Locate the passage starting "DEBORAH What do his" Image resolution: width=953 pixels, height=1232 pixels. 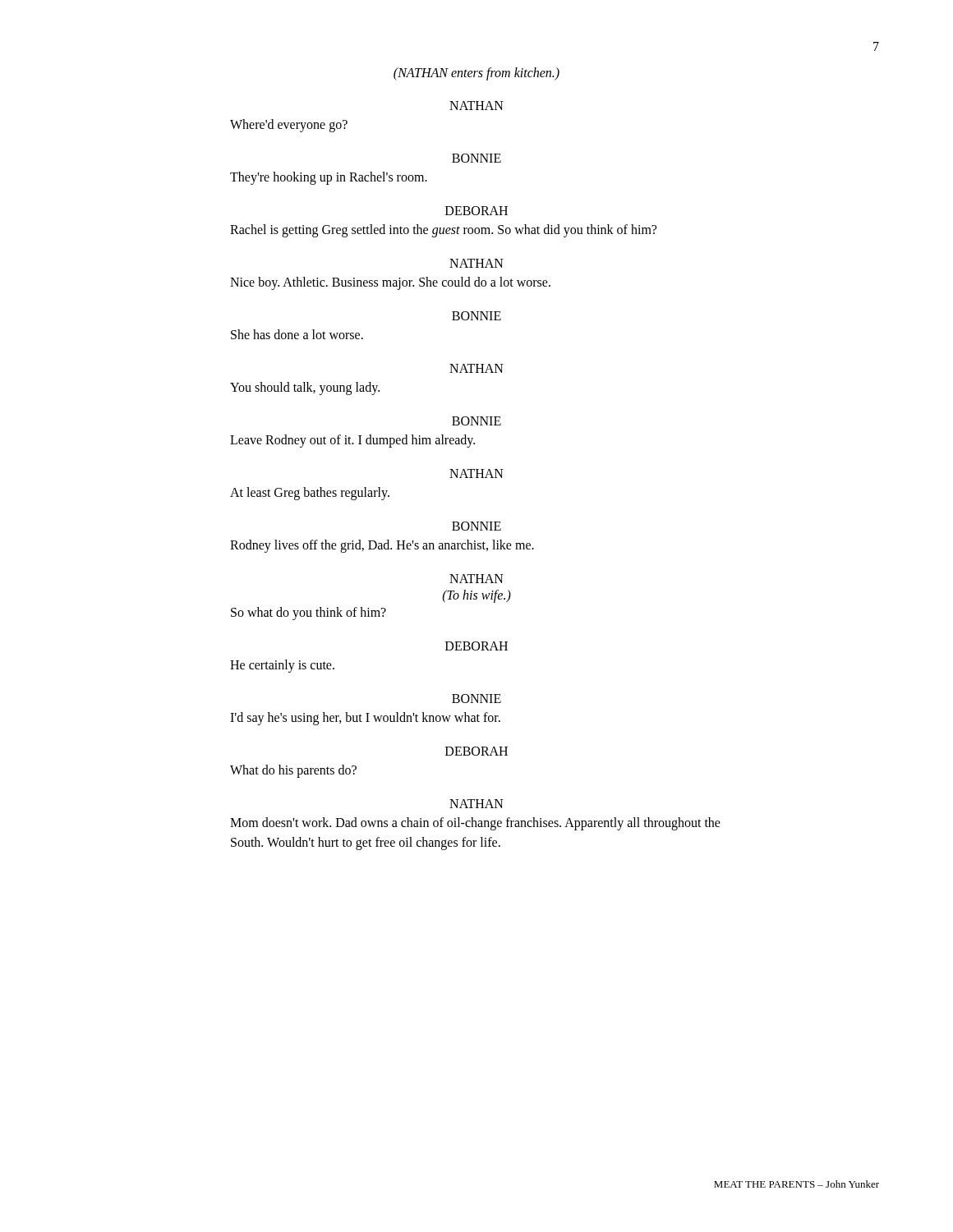[476, 762]
